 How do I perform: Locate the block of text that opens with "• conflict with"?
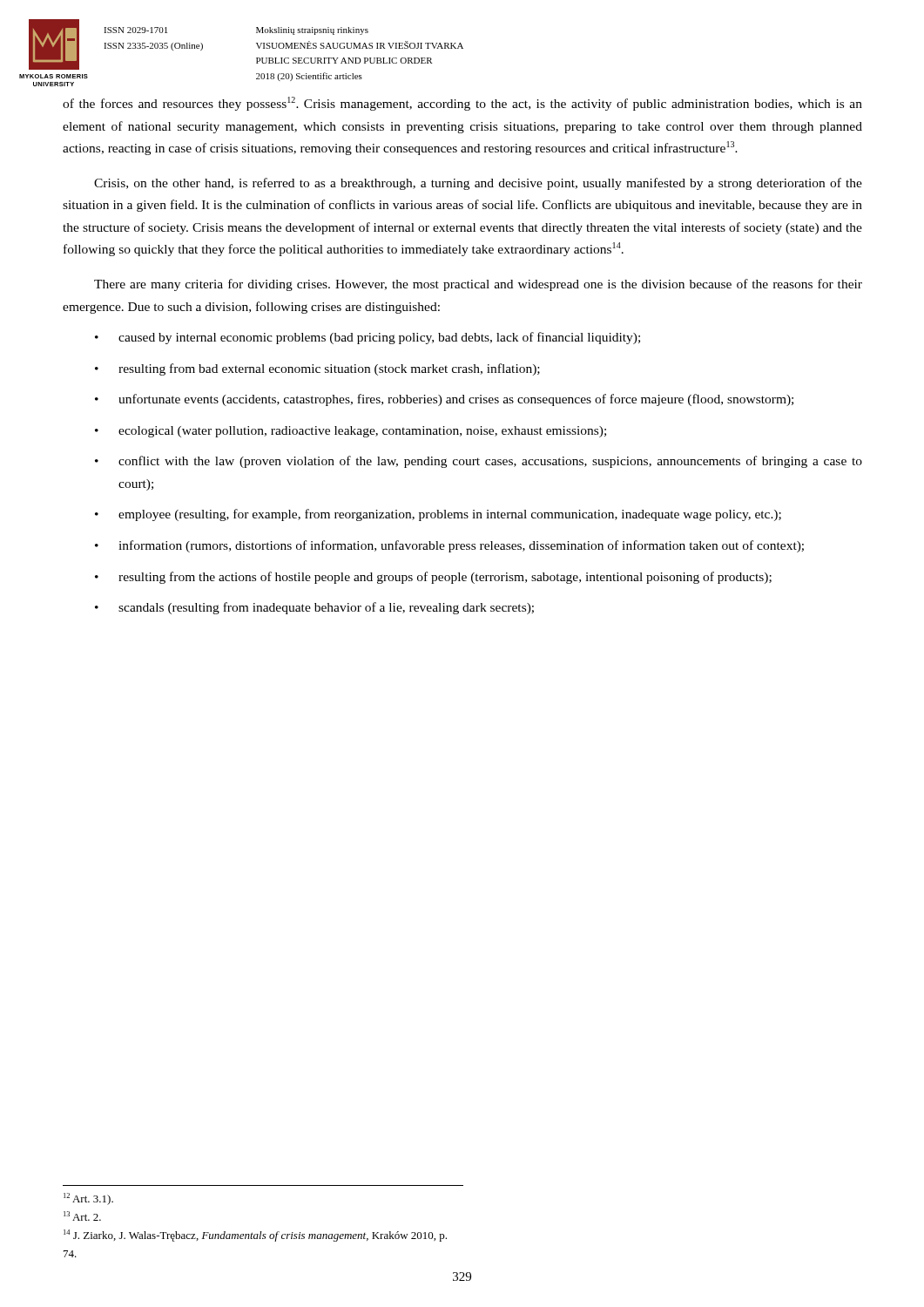(478, 472)
